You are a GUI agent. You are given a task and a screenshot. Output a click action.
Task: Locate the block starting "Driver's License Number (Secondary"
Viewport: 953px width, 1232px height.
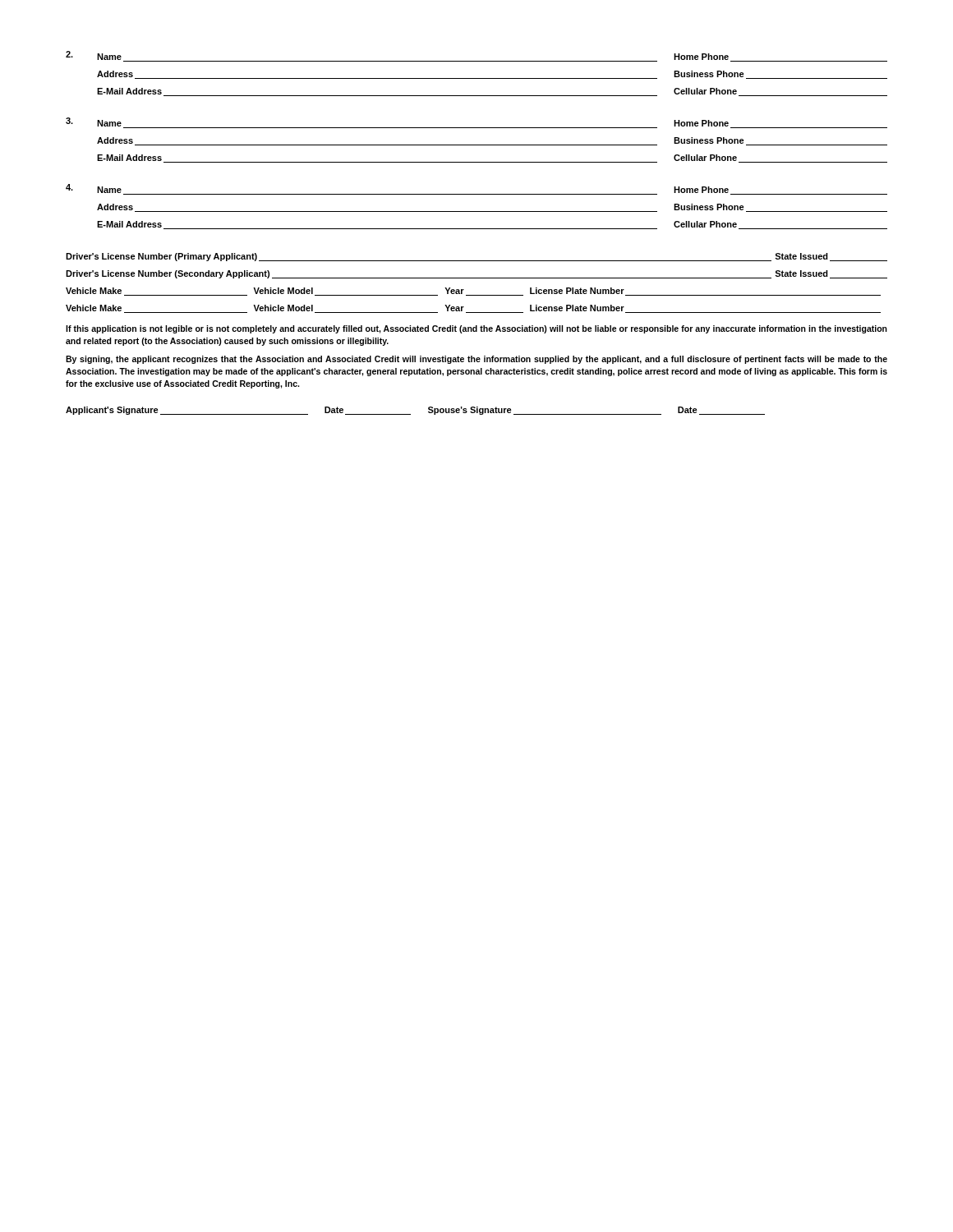point(476,272)
